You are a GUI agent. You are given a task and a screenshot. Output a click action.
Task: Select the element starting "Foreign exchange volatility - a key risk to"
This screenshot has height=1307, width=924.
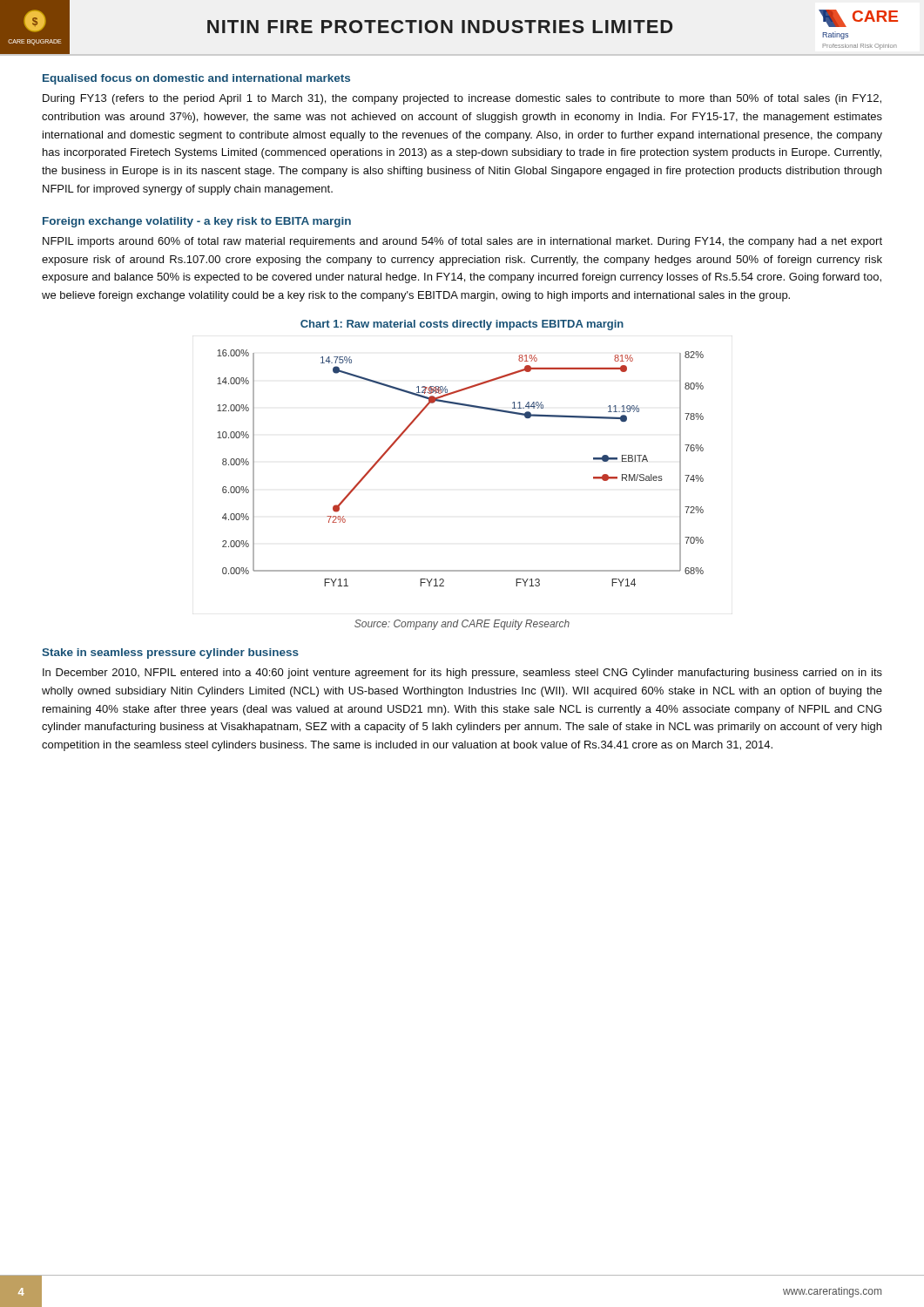197,221
